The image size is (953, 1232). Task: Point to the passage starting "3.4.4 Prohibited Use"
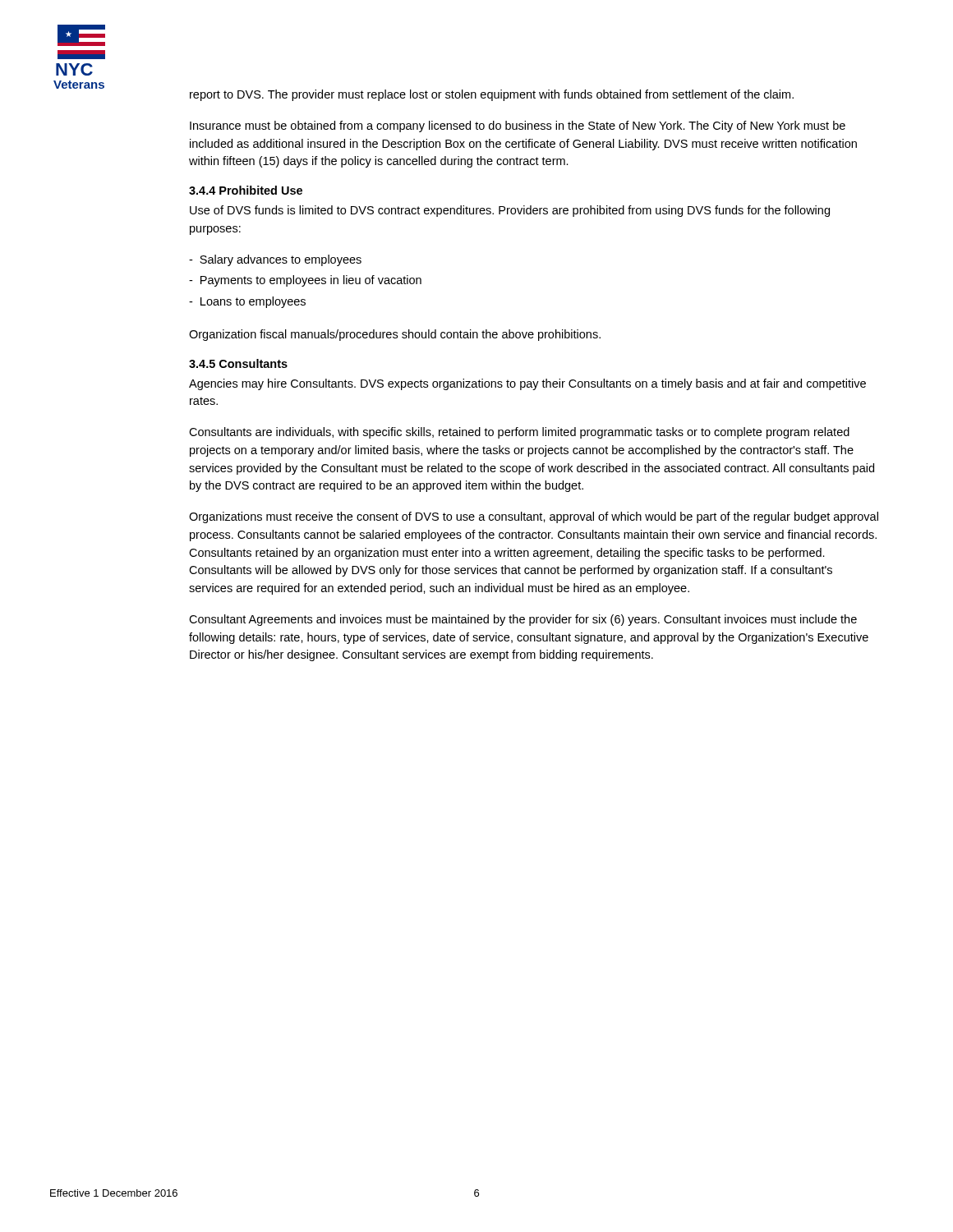tap(246, 191)
